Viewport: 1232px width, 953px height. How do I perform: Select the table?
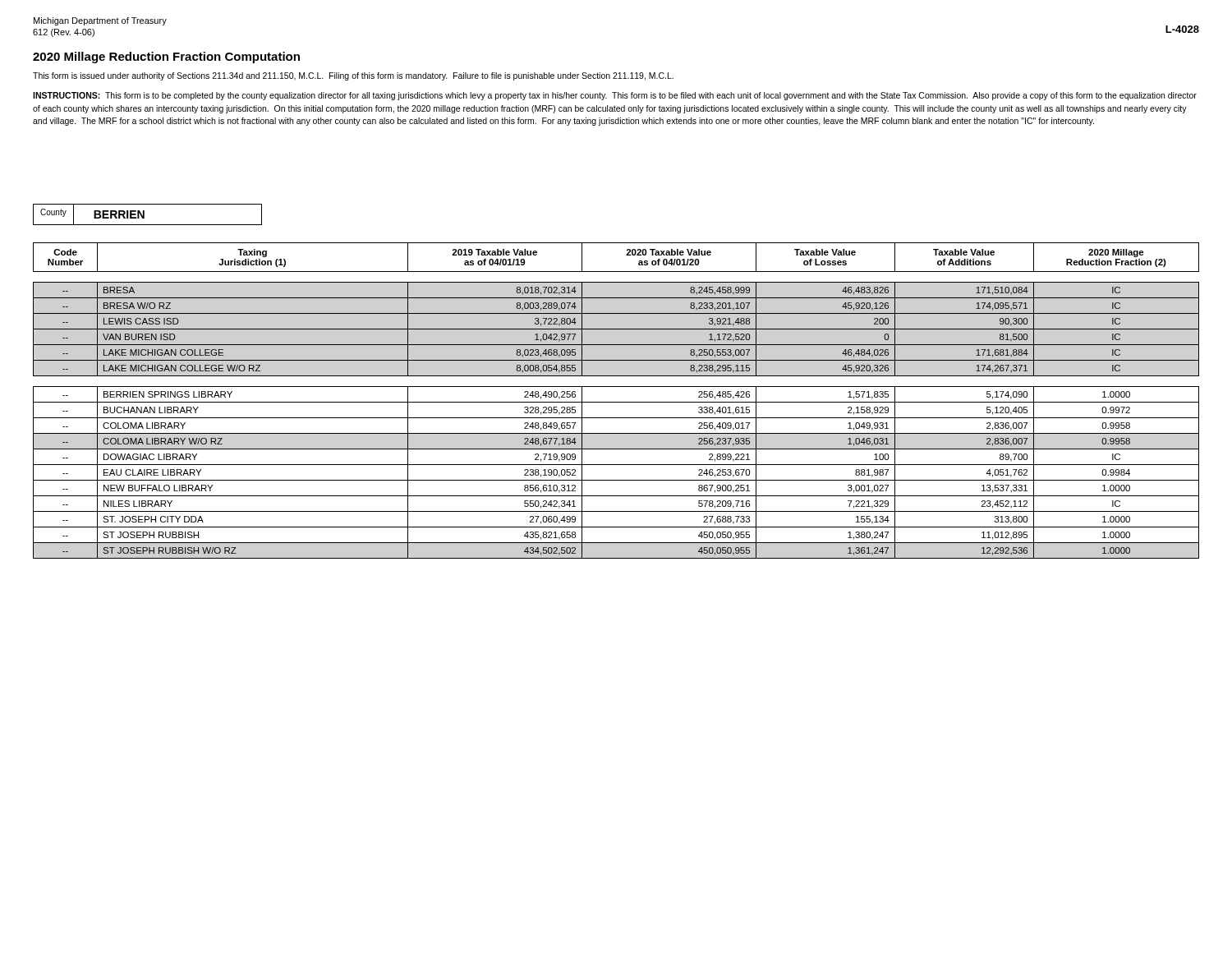(616, 400)
